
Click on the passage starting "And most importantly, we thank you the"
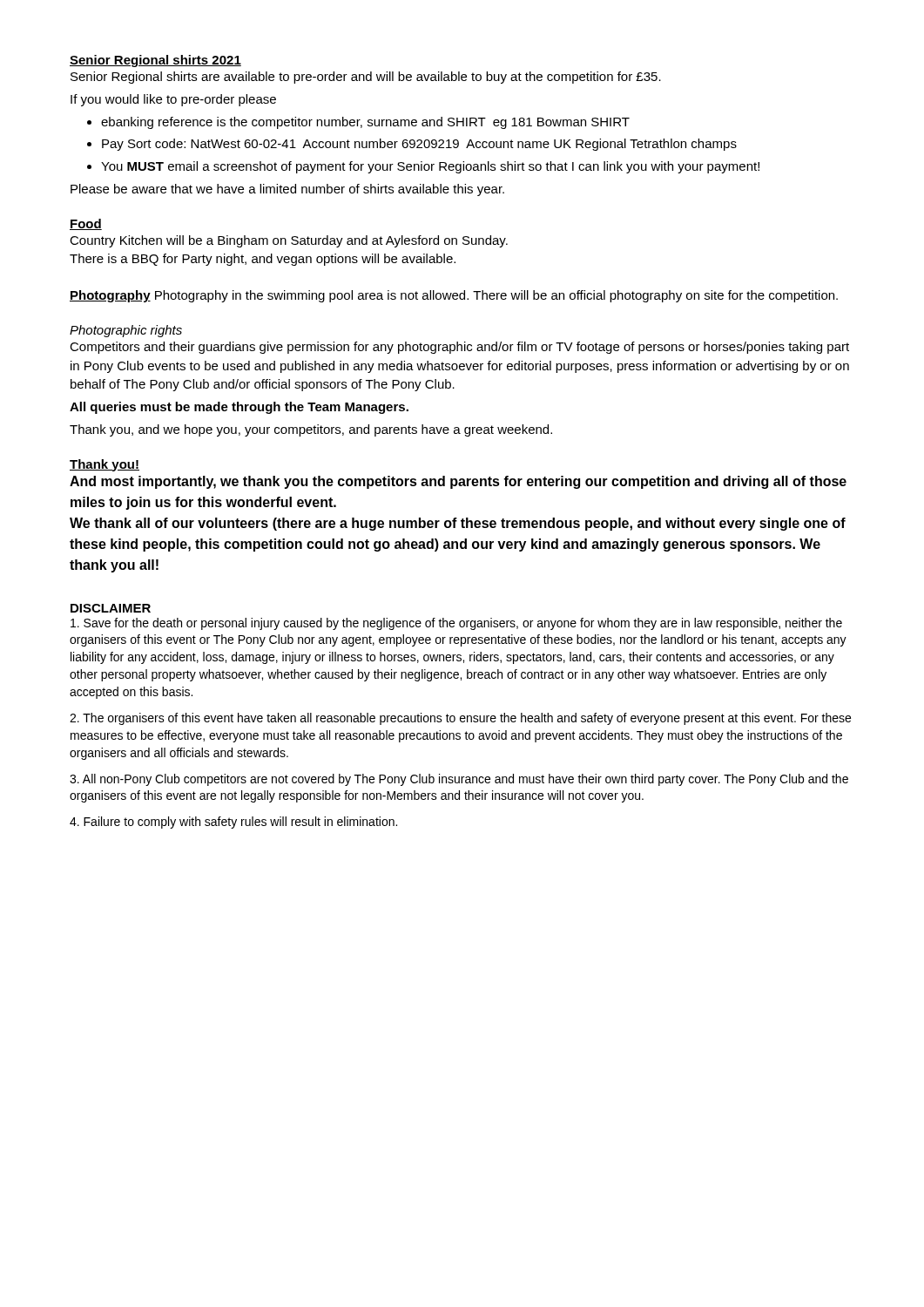pos(458,523)
